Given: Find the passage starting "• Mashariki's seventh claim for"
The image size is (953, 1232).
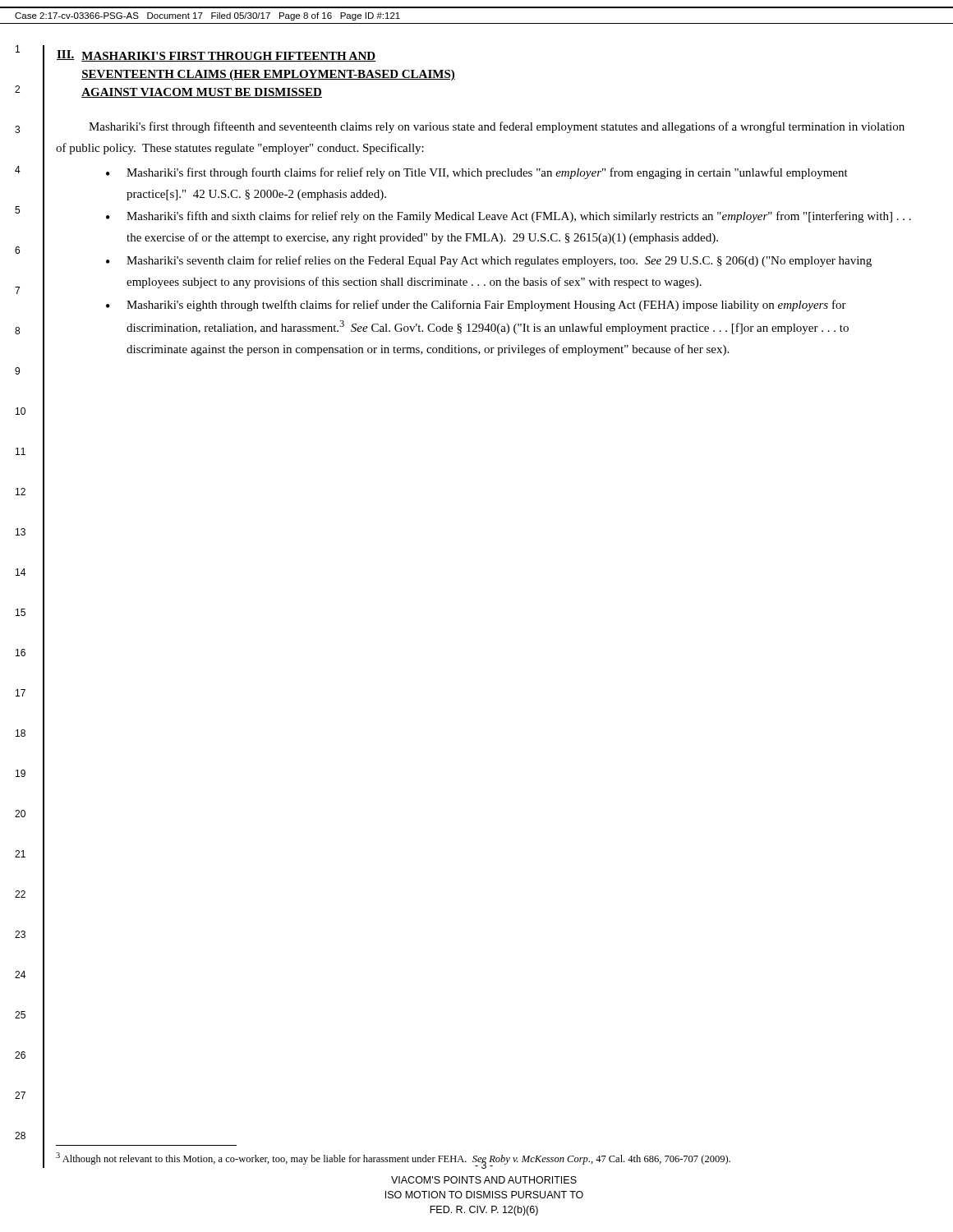Looking at the screenshot, I should pyautogui.click(x=509, y=272).
